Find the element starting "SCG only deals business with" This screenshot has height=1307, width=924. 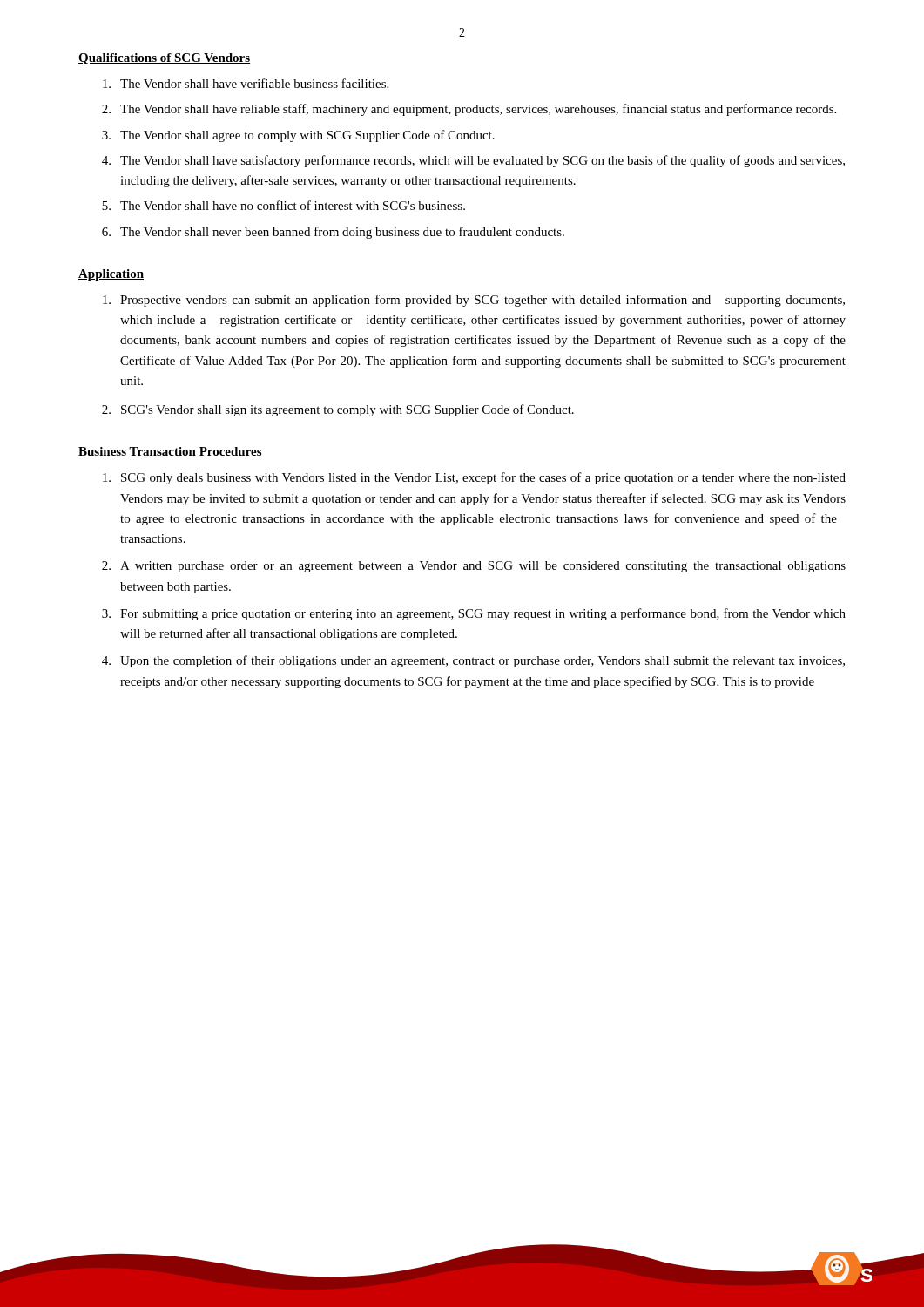[x=462, y=509]
